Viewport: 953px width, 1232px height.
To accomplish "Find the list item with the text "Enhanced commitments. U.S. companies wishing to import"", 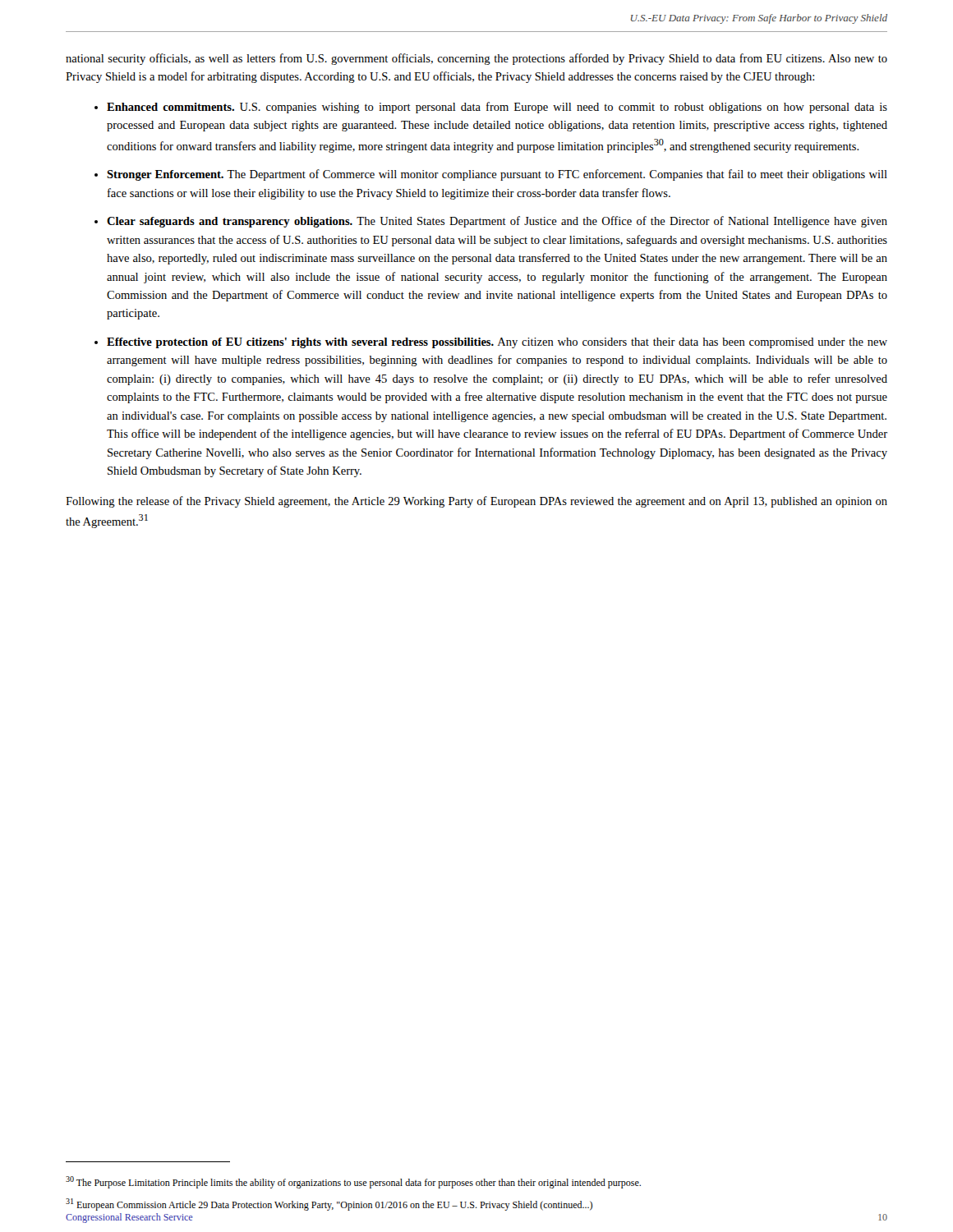I will 497,126.
